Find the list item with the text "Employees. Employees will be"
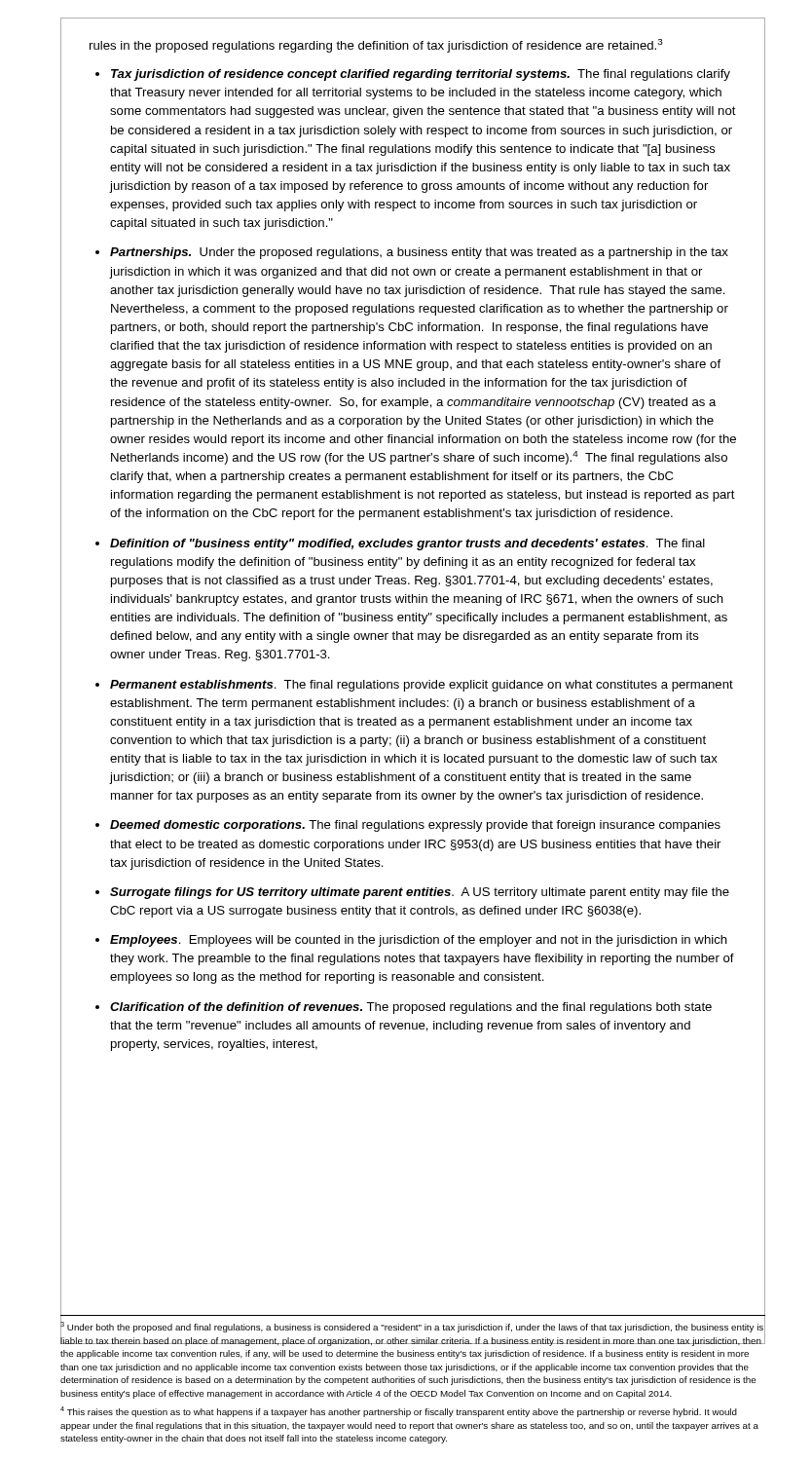This screenshot has height=1461, width=812. [424, 958]
